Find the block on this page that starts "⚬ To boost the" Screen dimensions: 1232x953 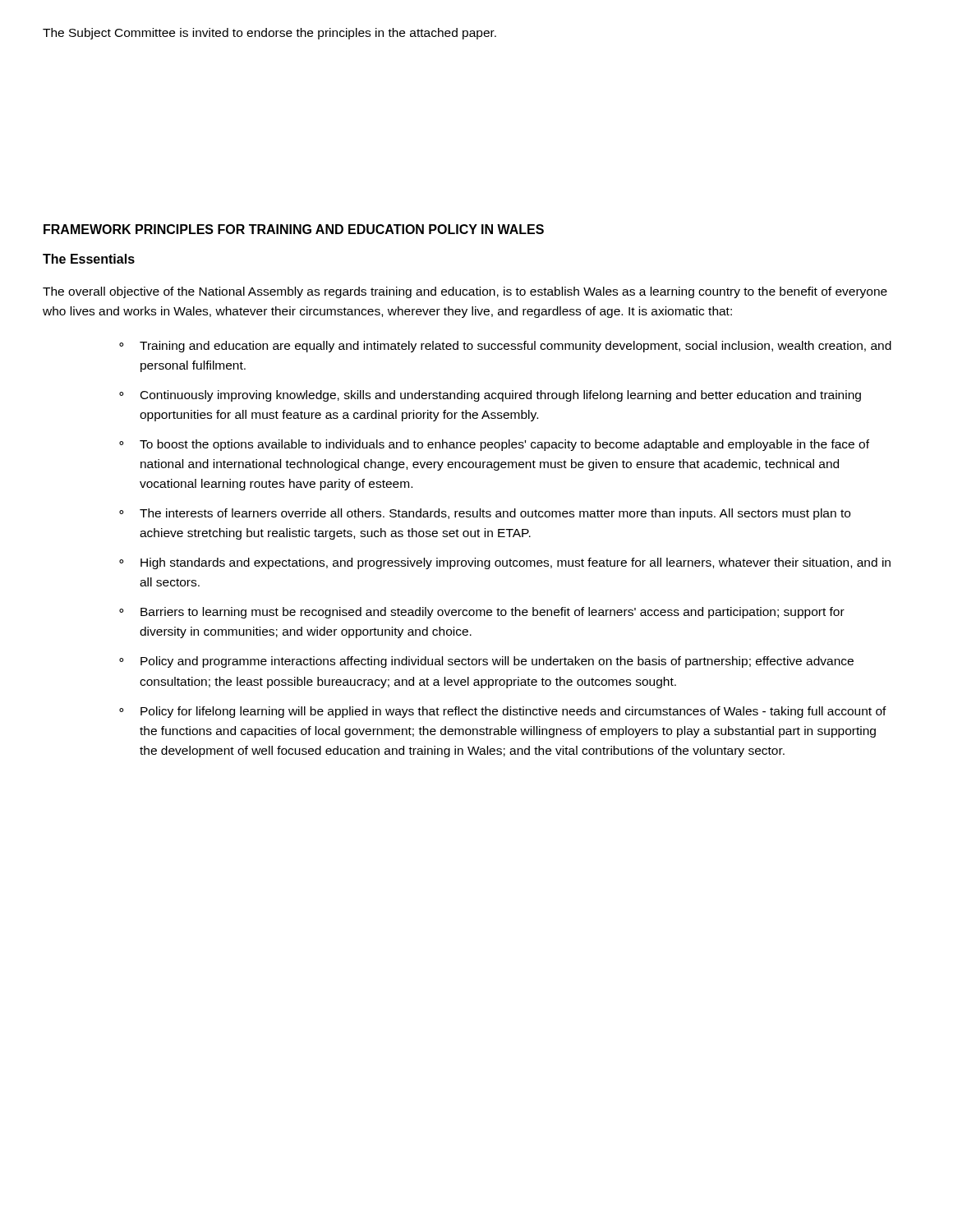click(505, 464)
